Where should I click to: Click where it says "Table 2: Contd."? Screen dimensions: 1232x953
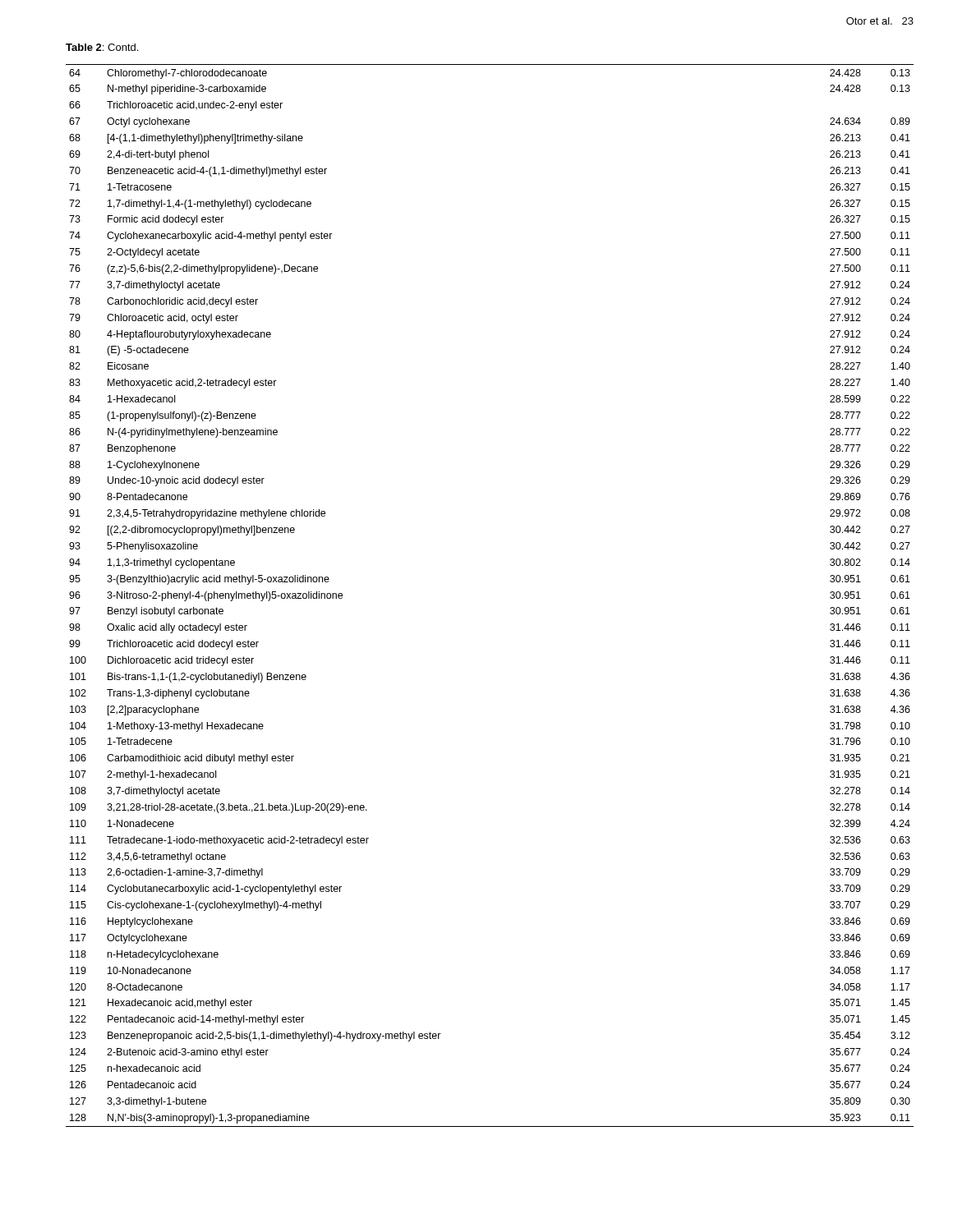102,47
